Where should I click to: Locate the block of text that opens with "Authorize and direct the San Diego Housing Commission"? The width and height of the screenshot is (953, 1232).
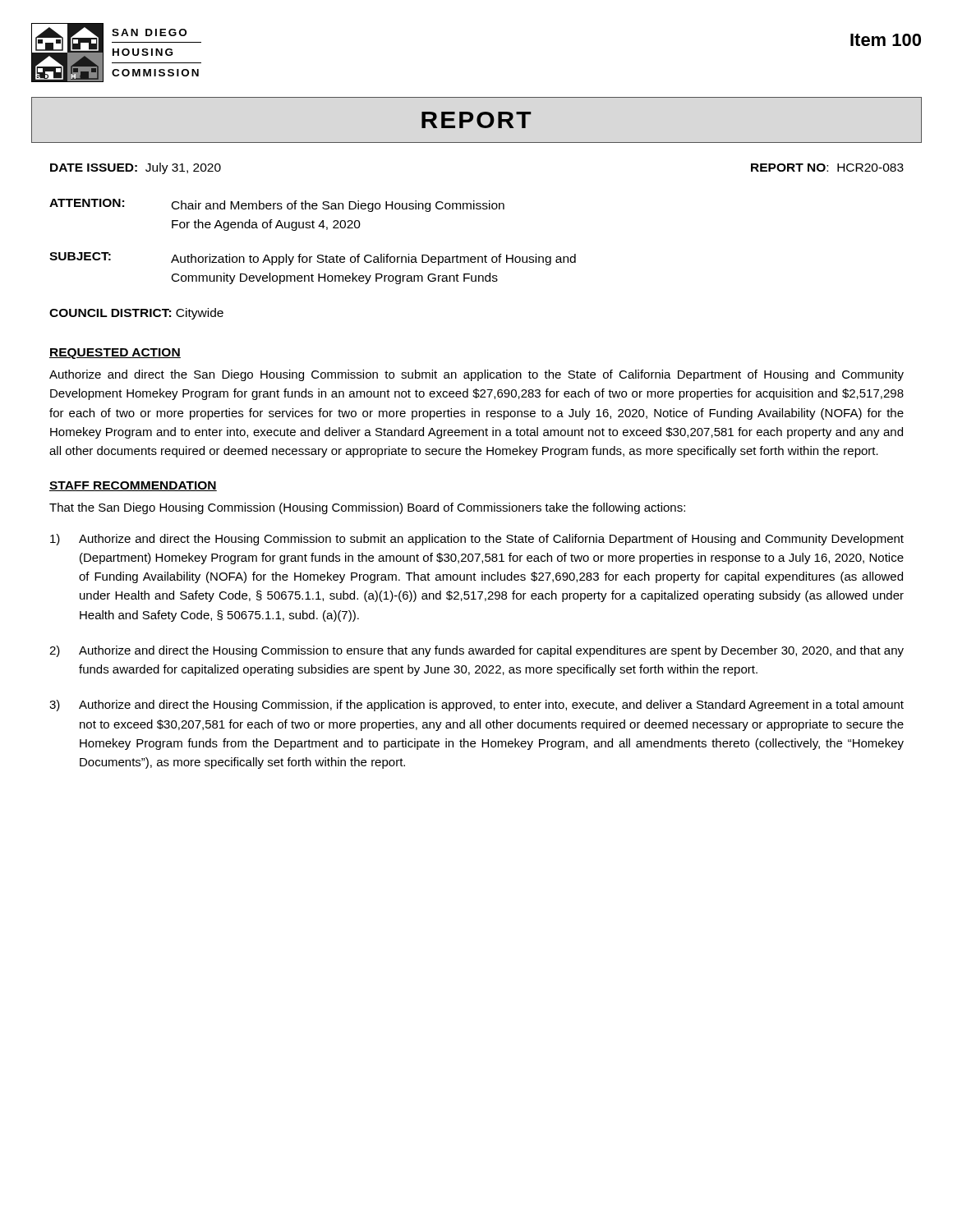[x=476, y=412]
